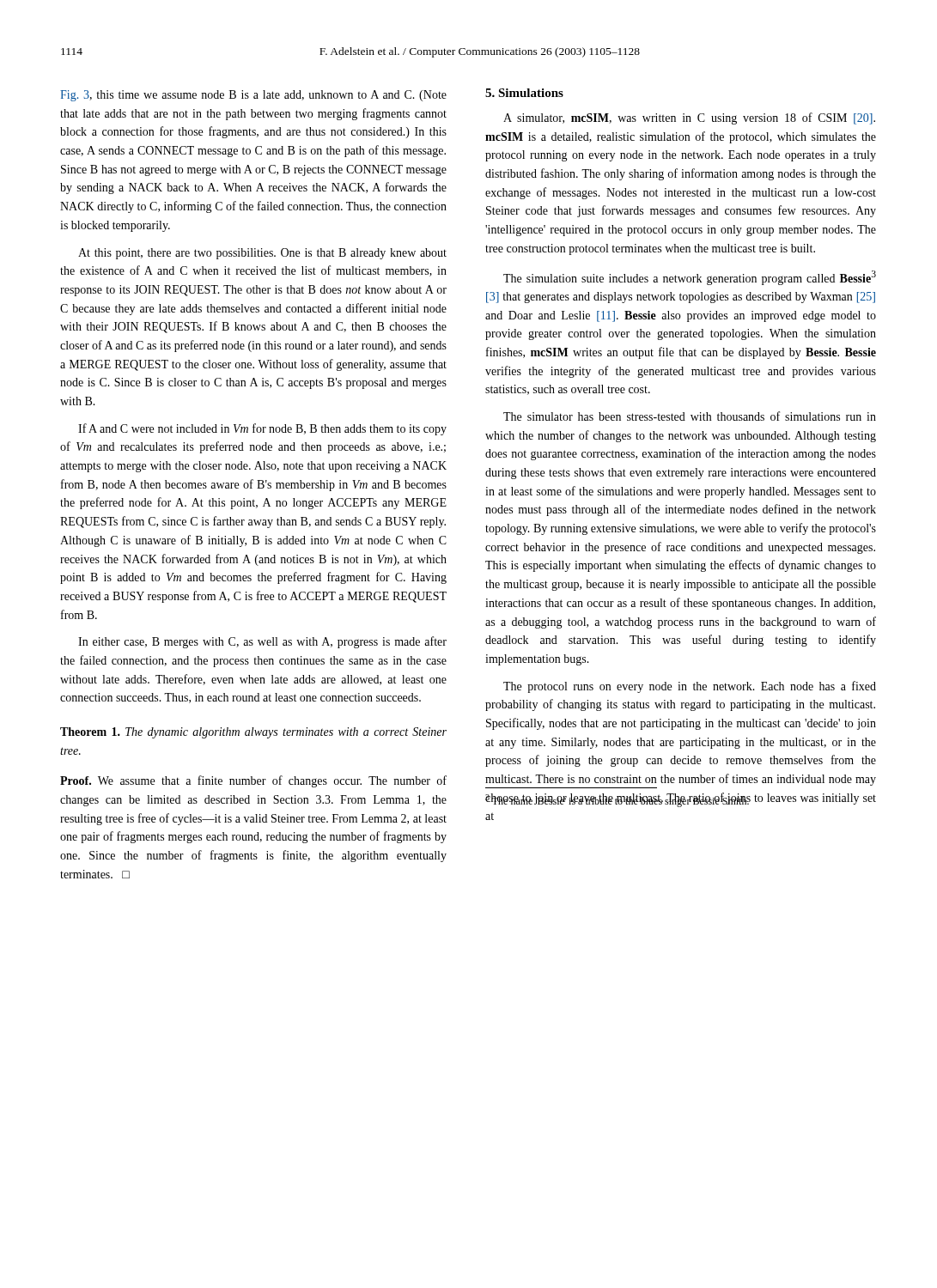
Task: Select the block starting "In either case, B merges with"
Action: point(253,670)
